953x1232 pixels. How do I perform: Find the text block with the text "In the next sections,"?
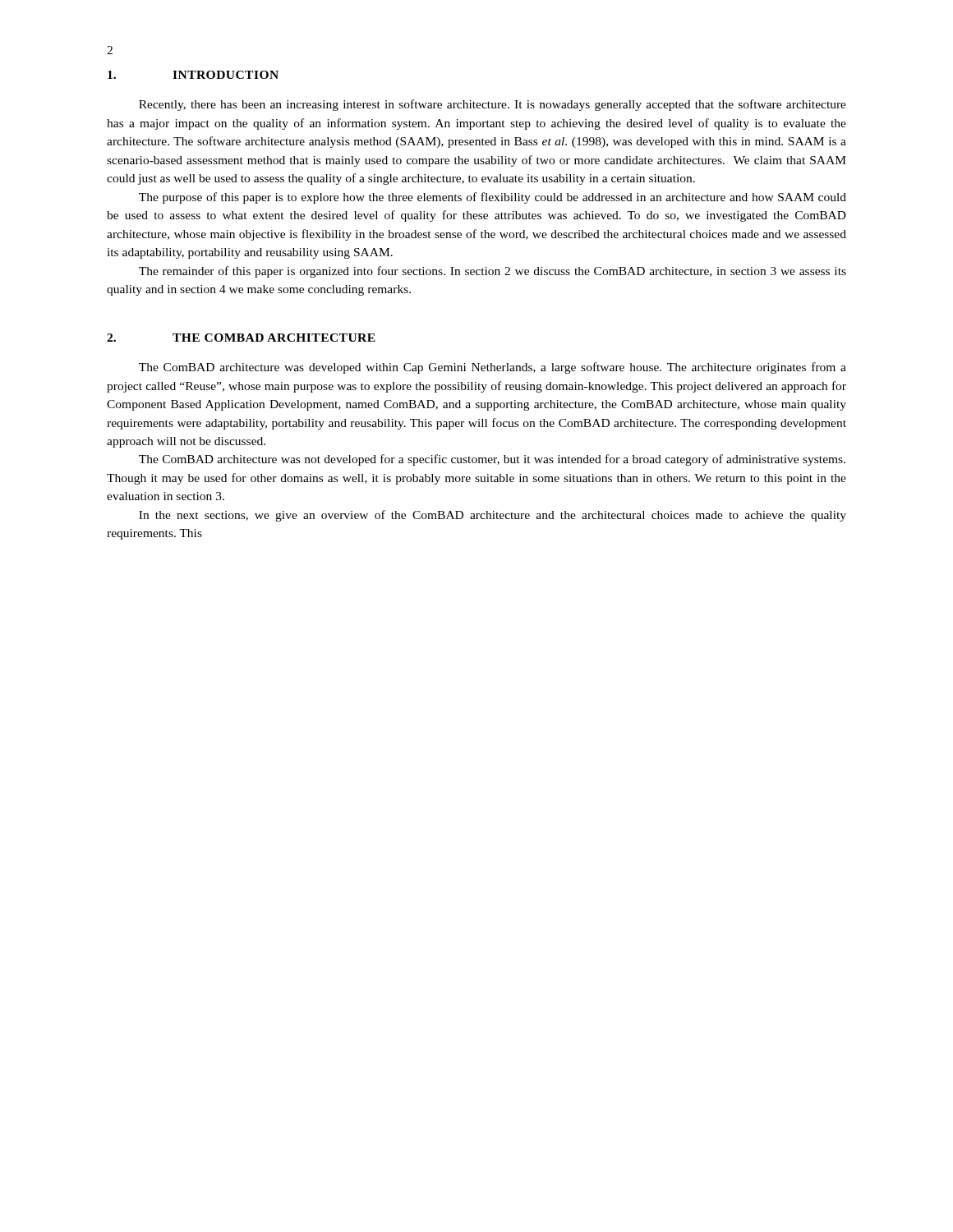[476, 524]
